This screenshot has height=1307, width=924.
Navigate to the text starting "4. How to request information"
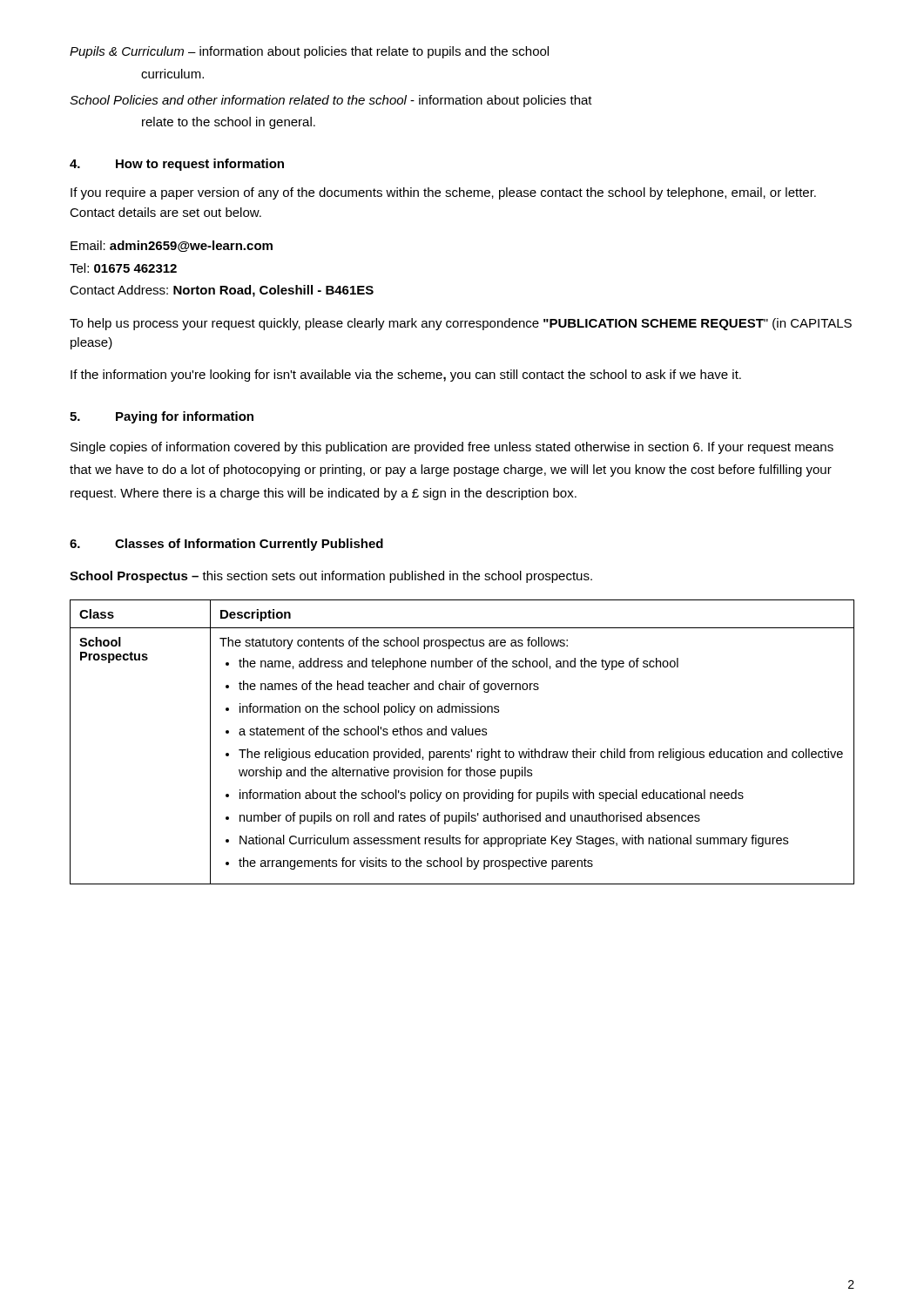click(177, 163)
